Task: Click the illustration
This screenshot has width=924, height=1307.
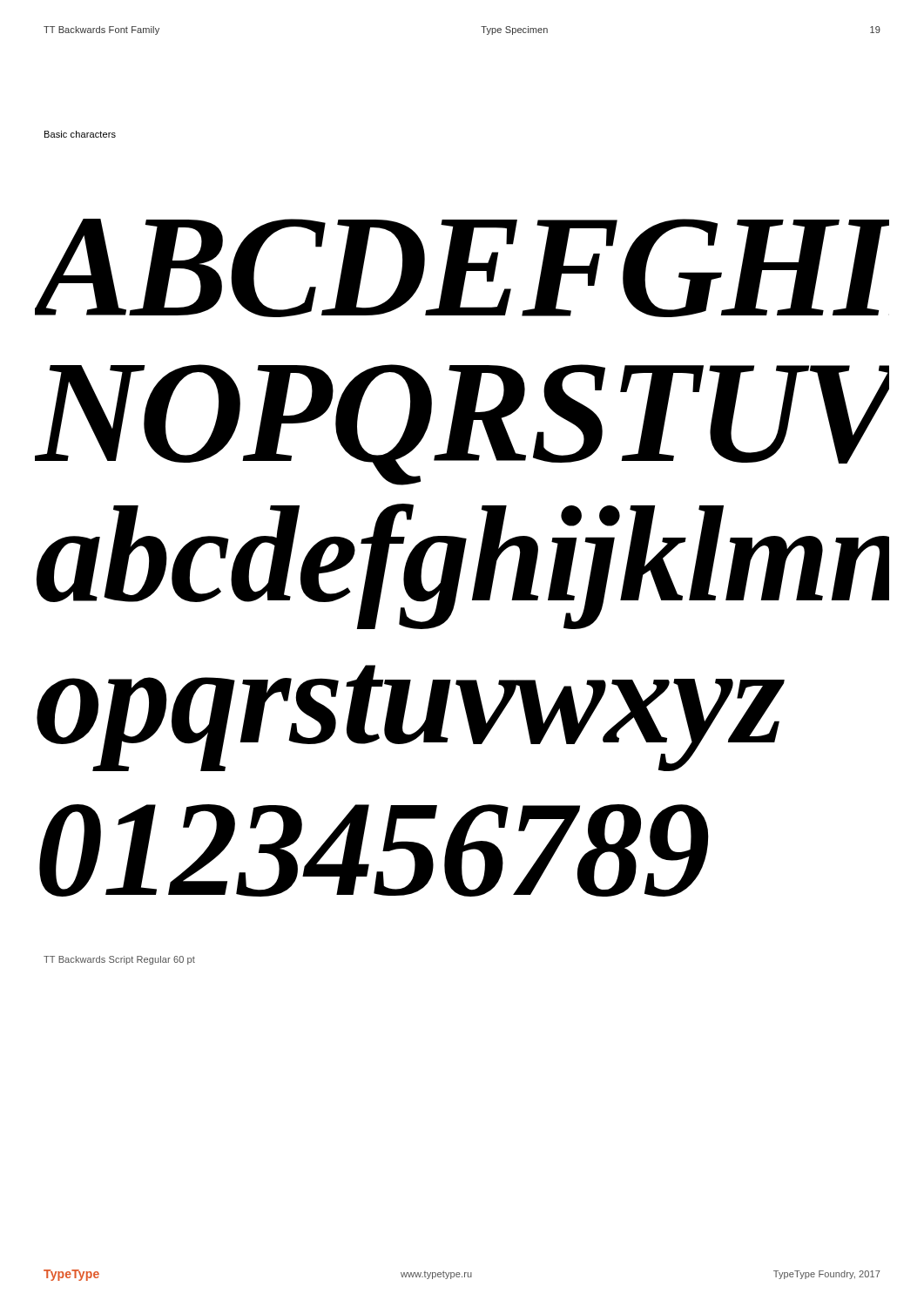Action: click(462, 557)
